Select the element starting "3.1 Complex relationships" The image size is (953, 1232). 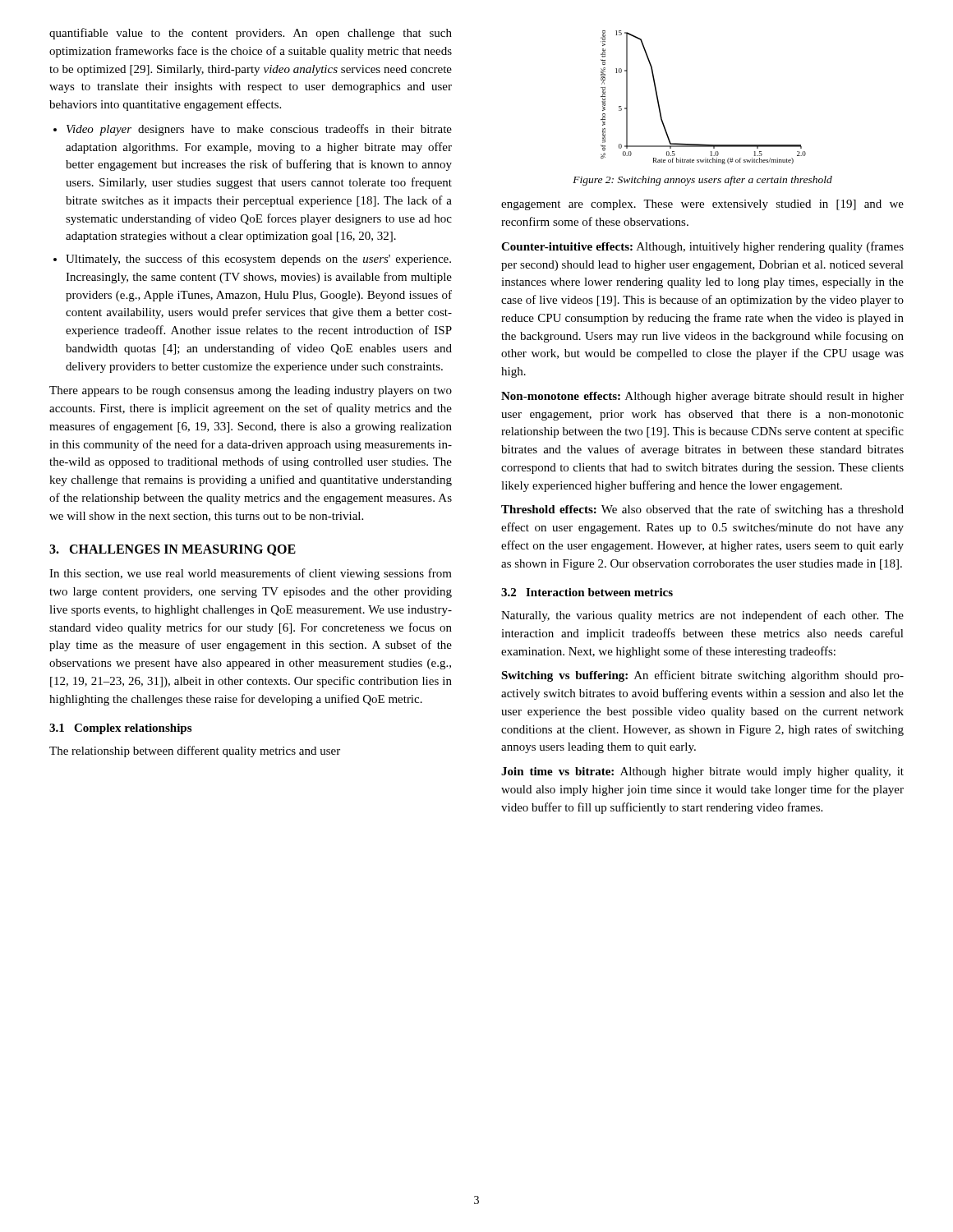click(121, 728)
